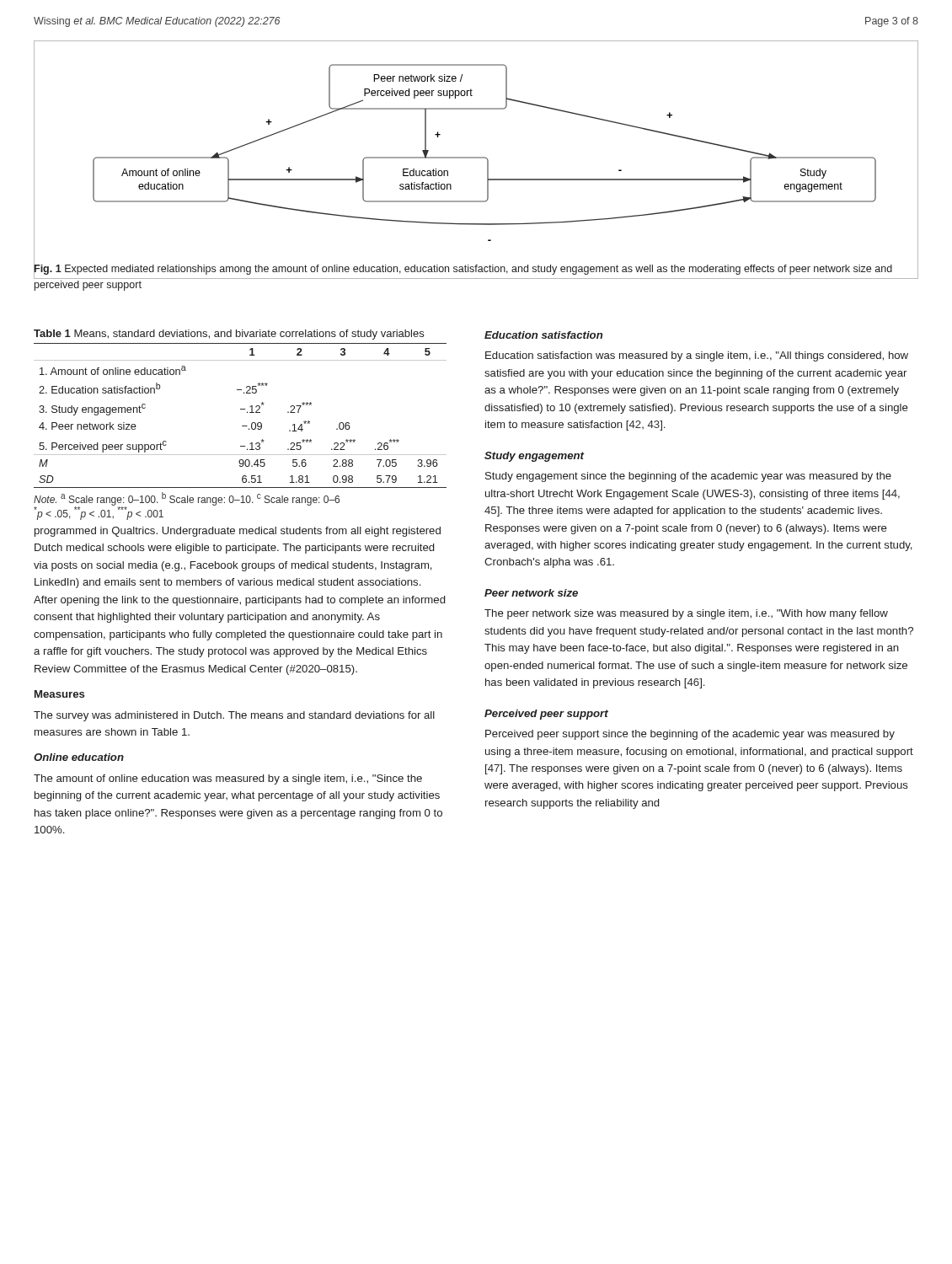Where is the passage that starts "The survey was administered in Dutch. The means"?
This screenshot has width=952, height=1264.
click(234, 723)
